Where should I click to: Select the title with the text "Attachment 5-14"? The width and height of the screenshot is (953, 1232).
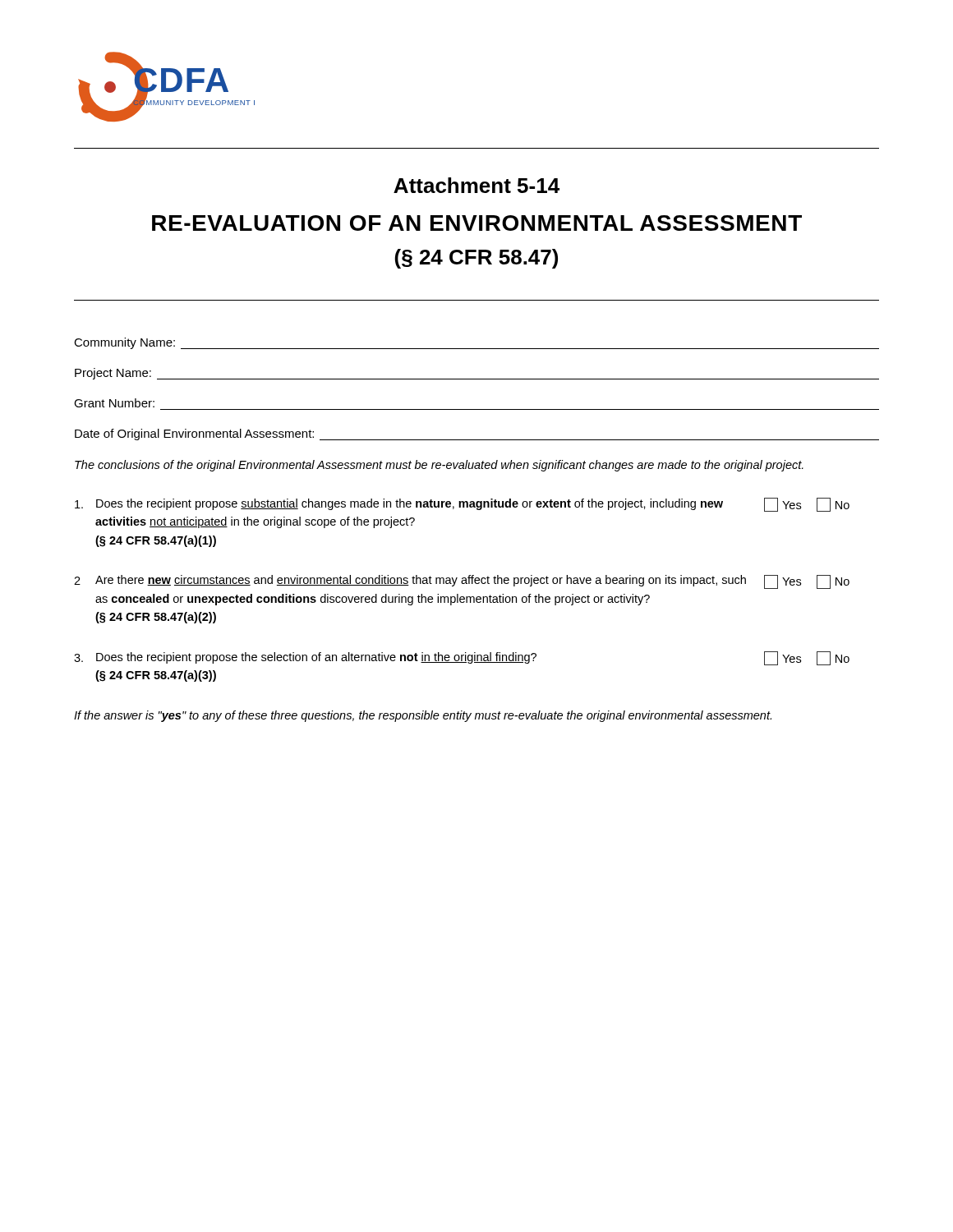tap(476, 186)
